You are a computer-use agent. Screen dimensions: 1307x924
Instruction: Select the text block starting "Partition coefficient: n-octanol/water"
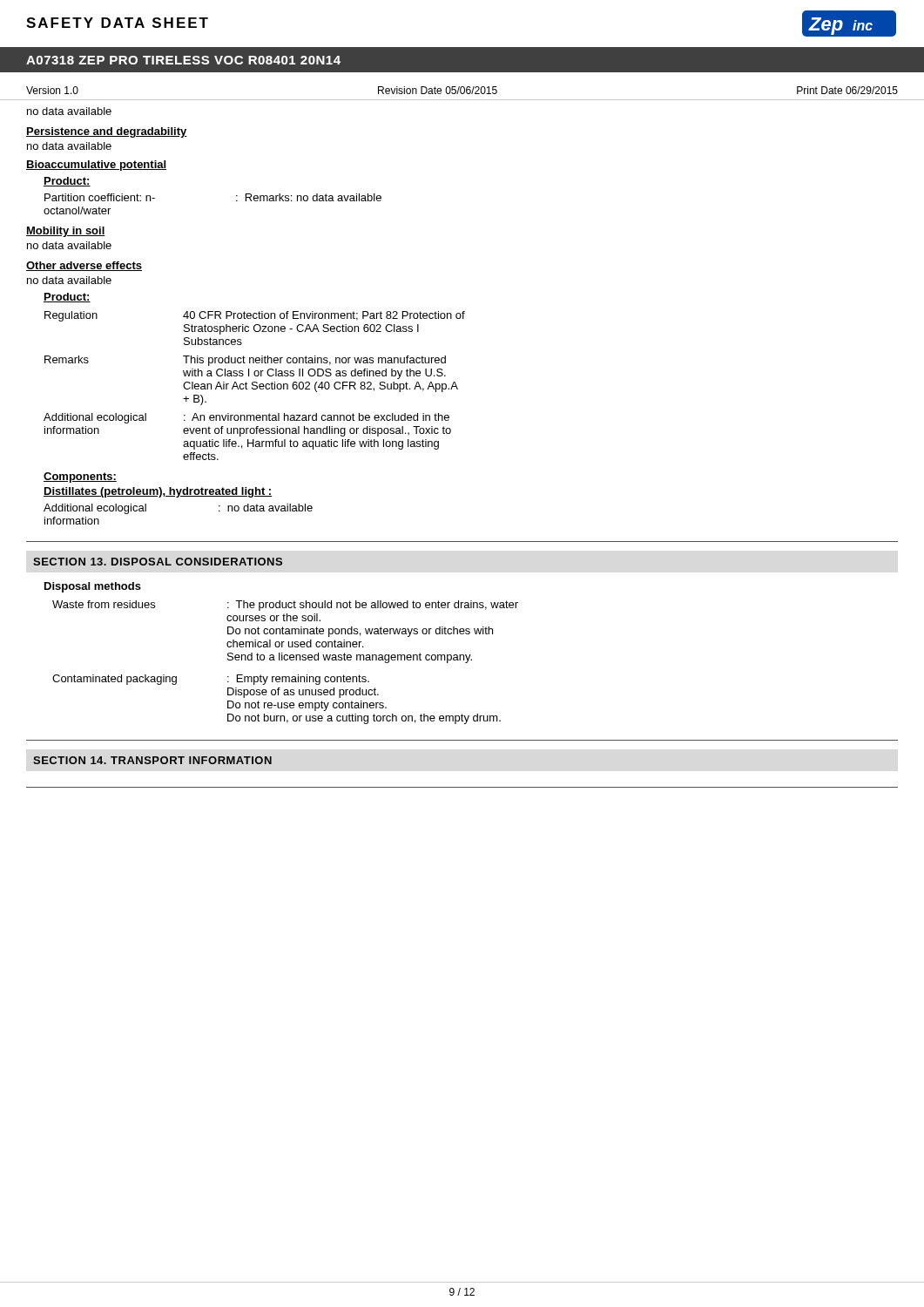click(x=105, y=197)
